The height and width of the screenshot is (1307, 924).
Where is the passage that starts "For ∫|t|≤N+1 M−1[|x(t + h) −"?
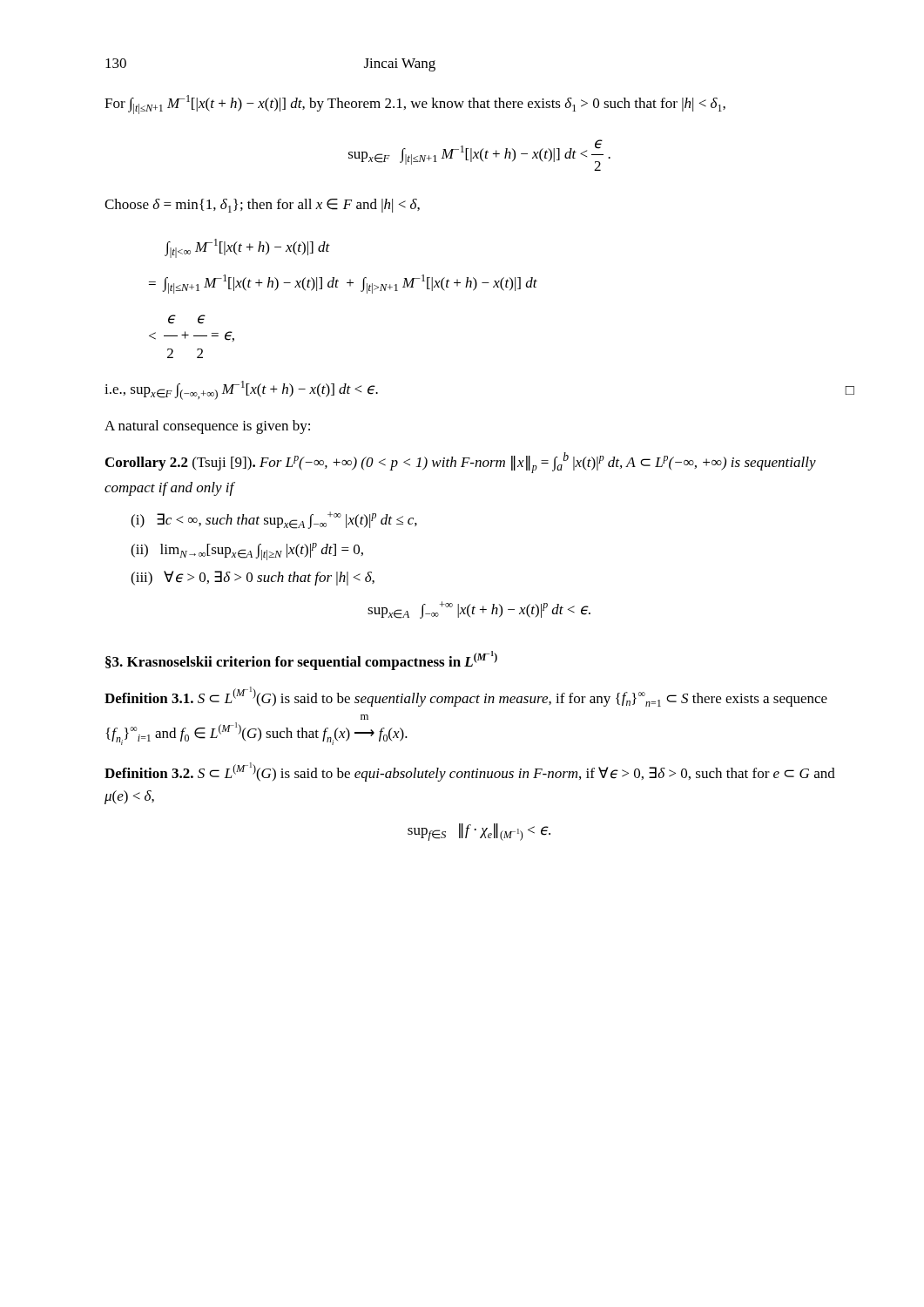[415, 103]
